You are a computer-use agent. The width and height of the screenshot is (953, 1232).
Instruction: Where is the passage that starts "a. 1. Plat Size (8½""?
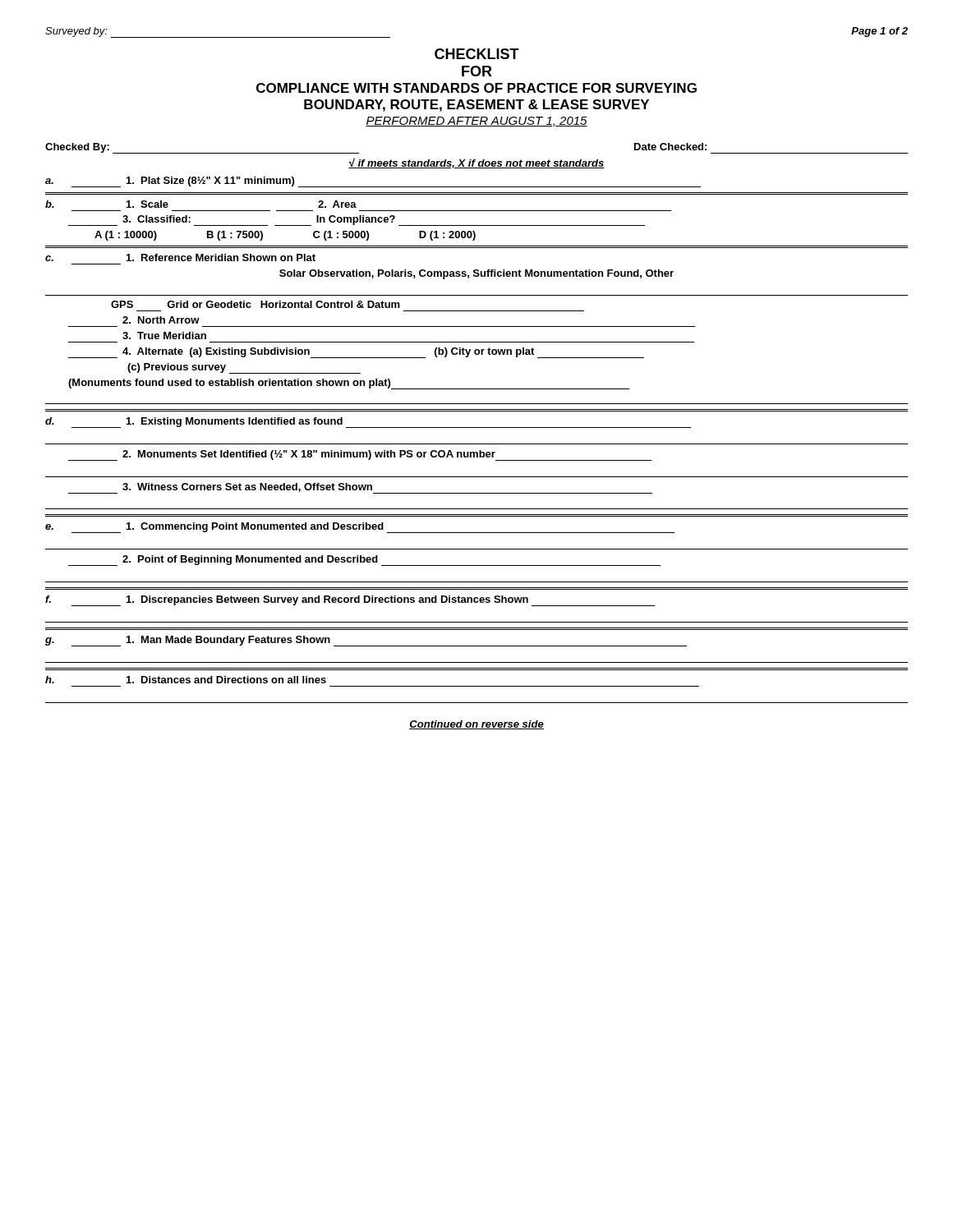point(373,181)
